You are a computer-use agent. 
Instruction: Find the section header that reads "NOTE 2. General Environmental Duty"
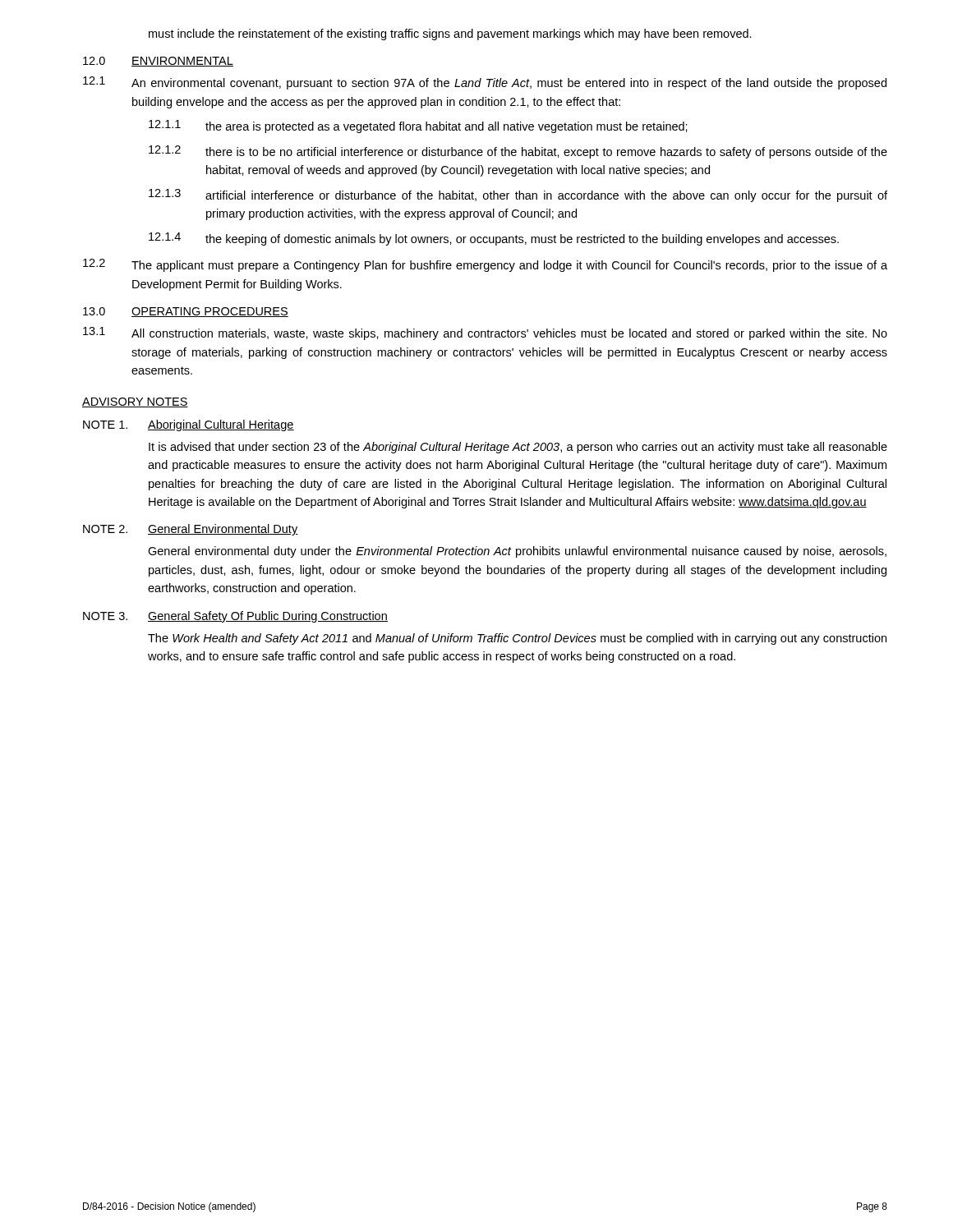[x=191, y=530]
